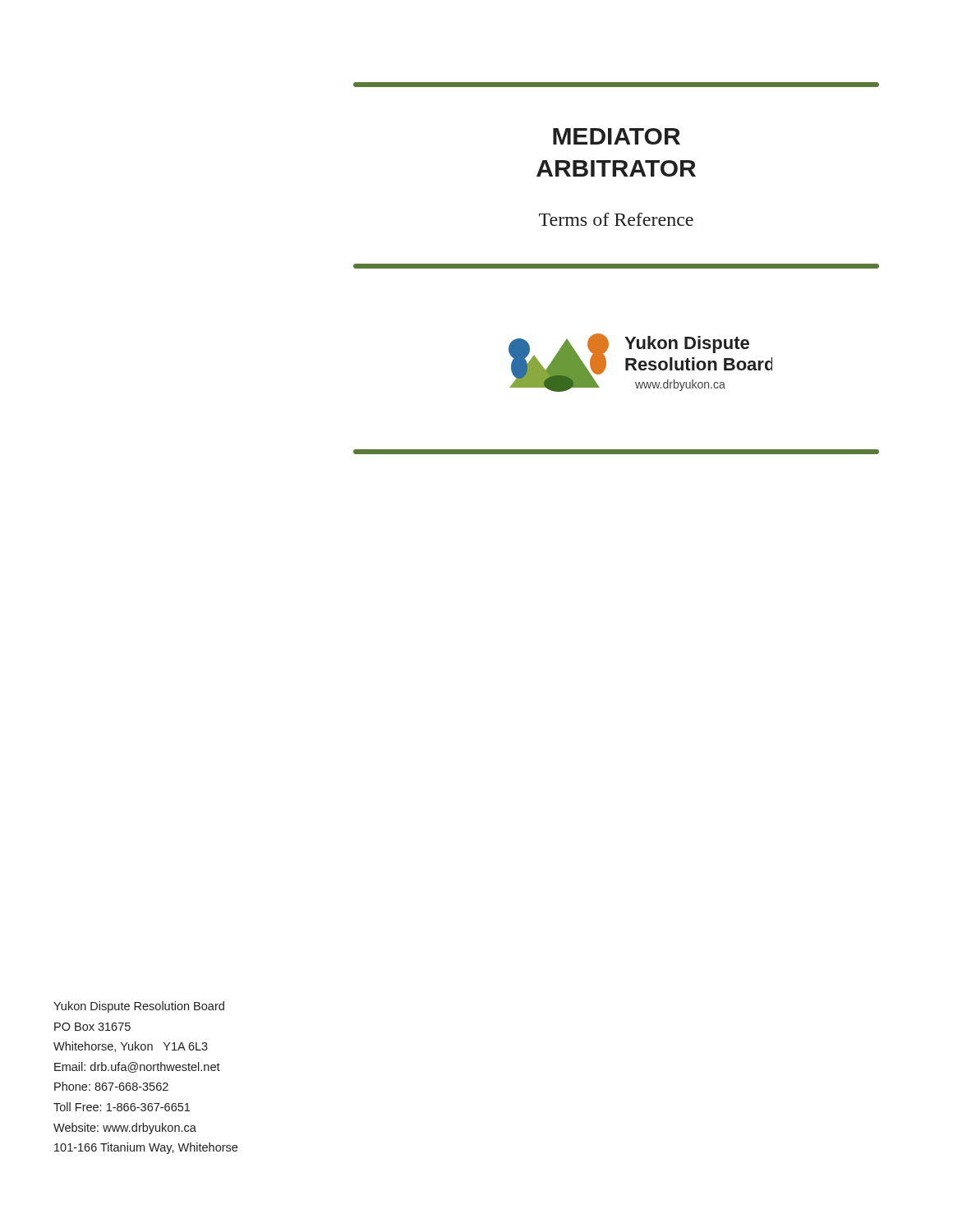Viewport: 953px width, 1232px height.
Task: Select the section header with the text "Terms of Reference"
Action: pyautogui.click(x=616, y=219)
